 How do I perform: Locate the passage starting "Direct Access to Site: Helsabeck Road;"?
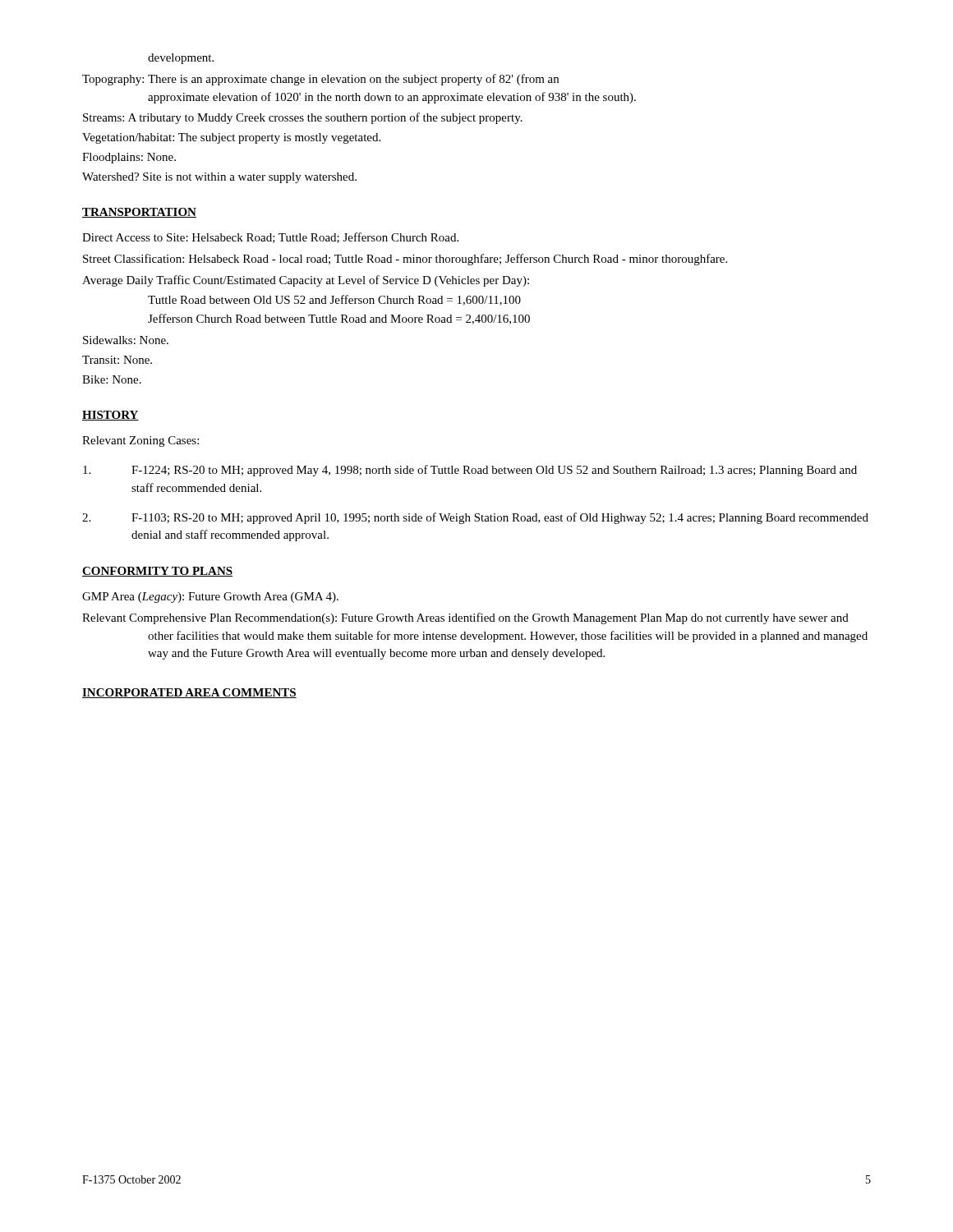271,238
